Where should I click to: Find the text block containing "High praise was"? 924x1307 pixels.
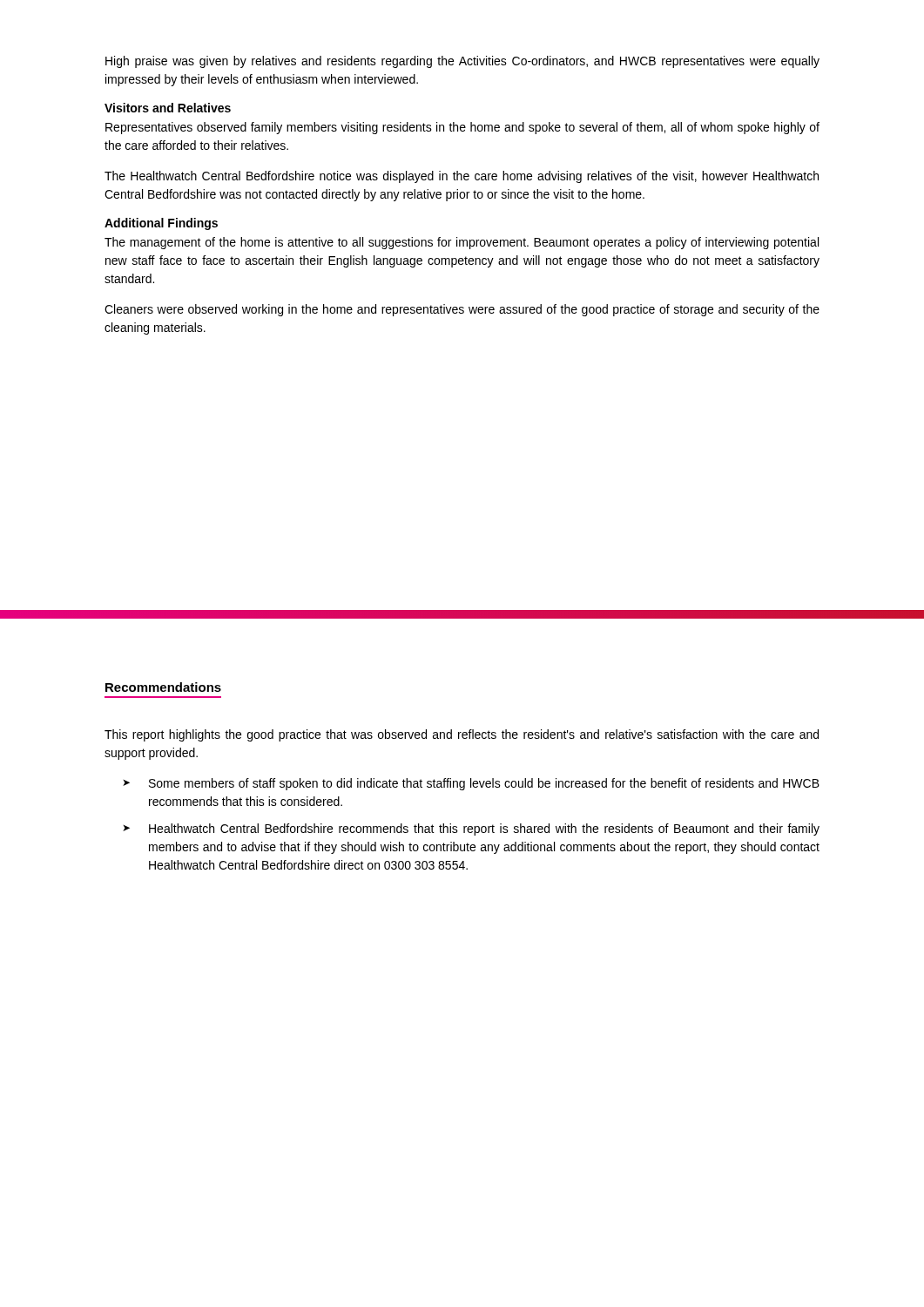[x=462, y=71]
